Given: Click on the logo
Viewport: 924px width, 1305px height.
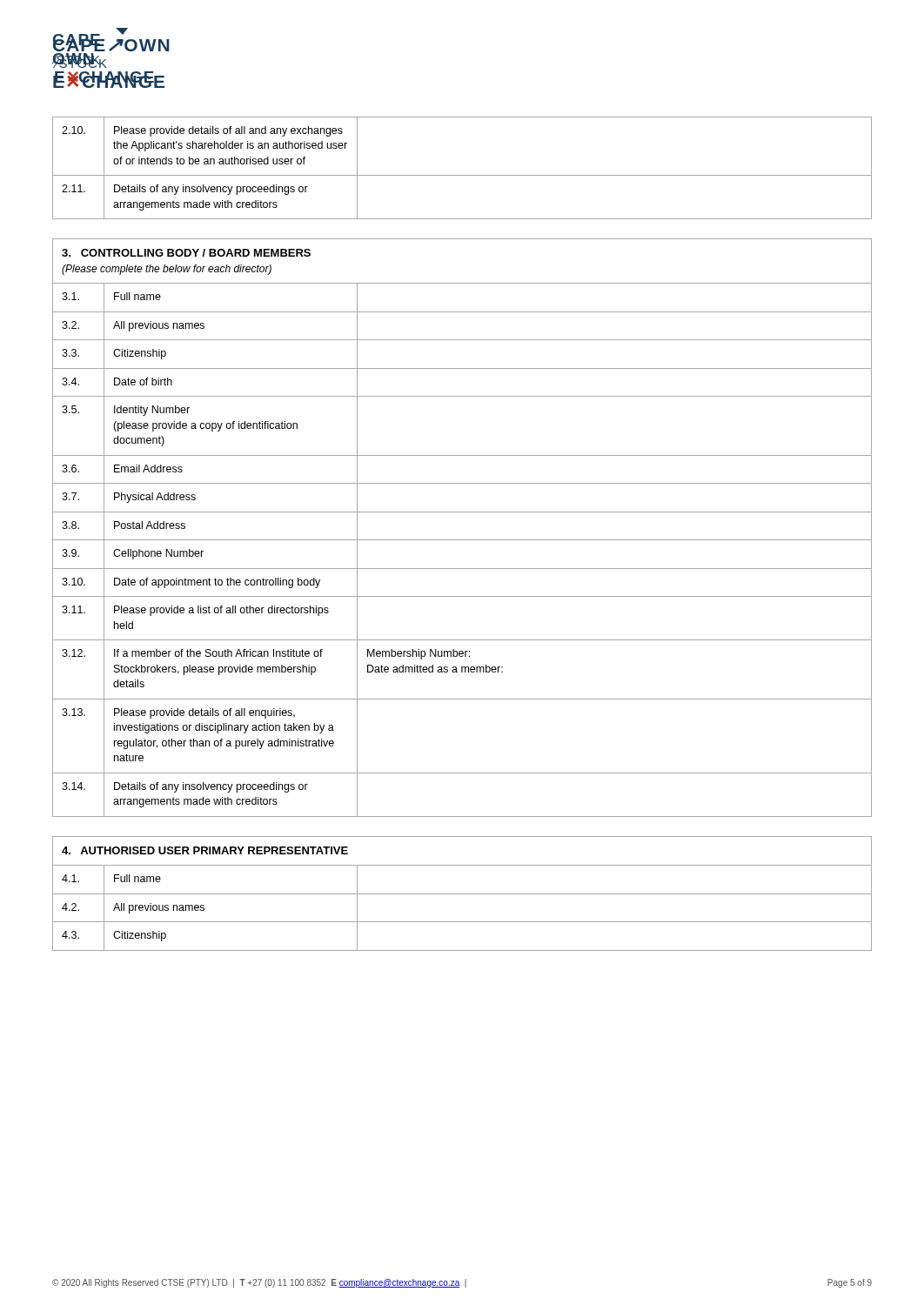Looking at the screenshot, I should click(x=462, y=59).
